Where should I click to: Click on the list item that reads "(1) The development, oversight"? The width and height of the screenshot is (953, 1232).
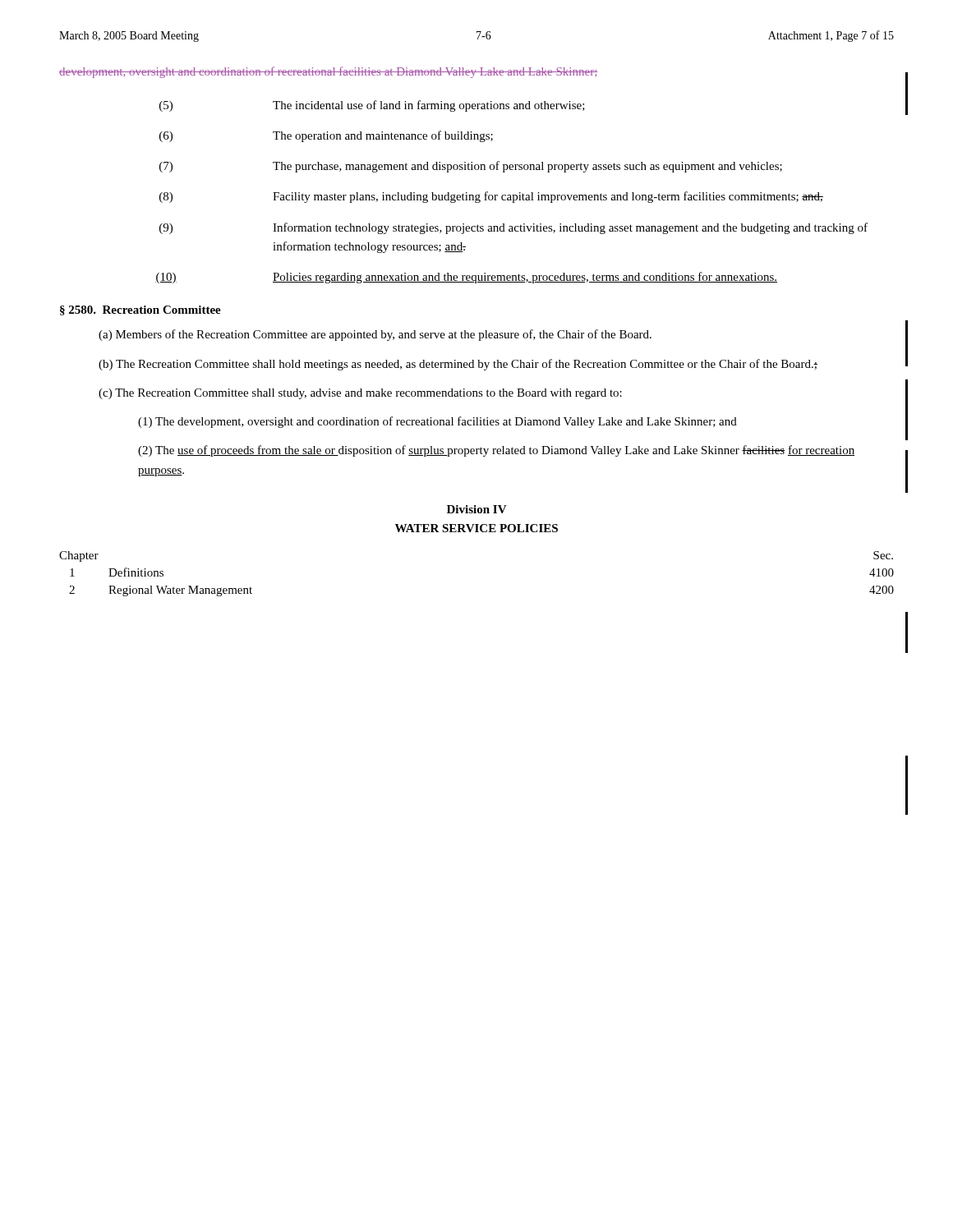[x=437, y=421]
